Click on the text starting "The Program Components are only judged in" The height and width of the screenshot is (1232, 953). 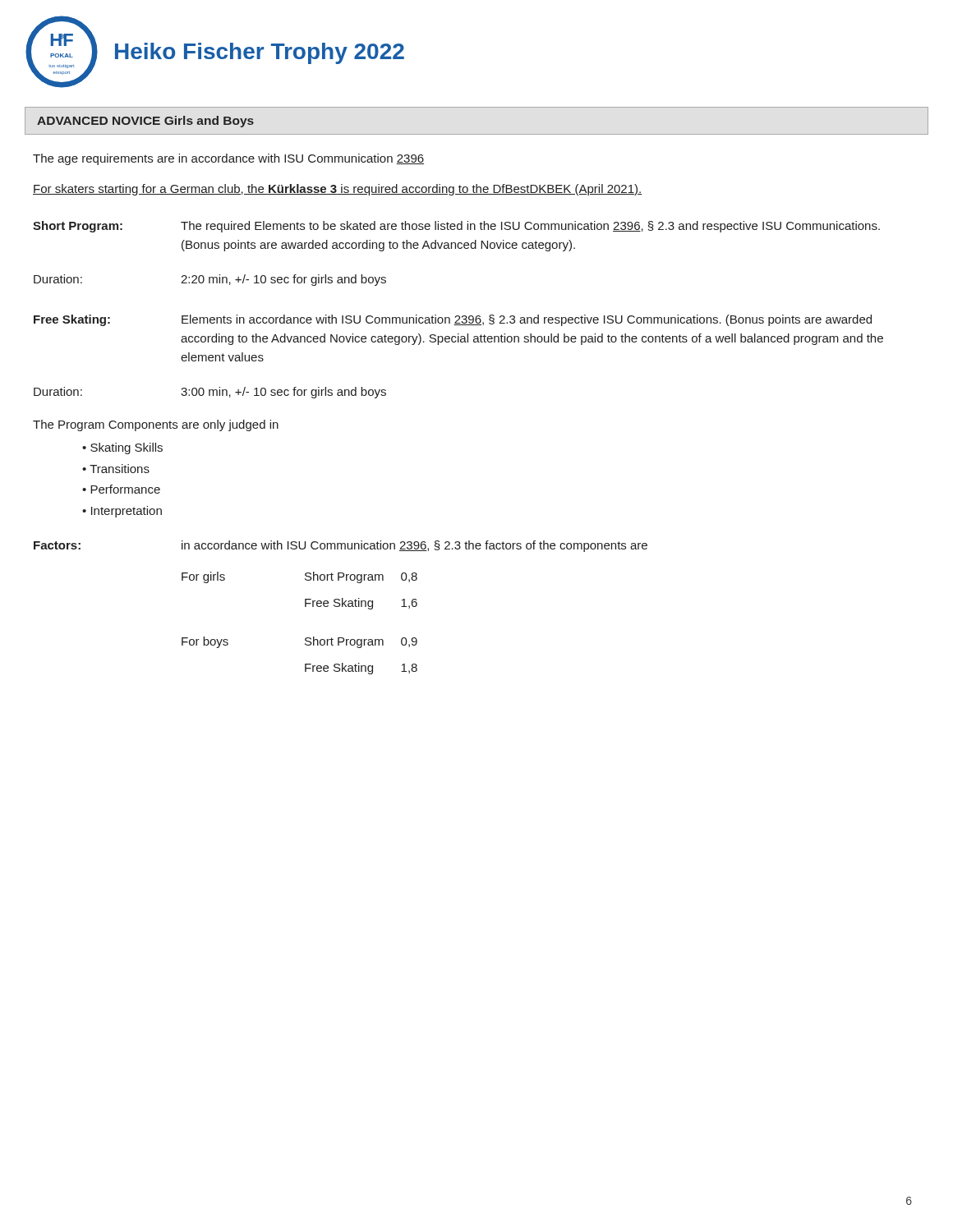tap(156, 424)
